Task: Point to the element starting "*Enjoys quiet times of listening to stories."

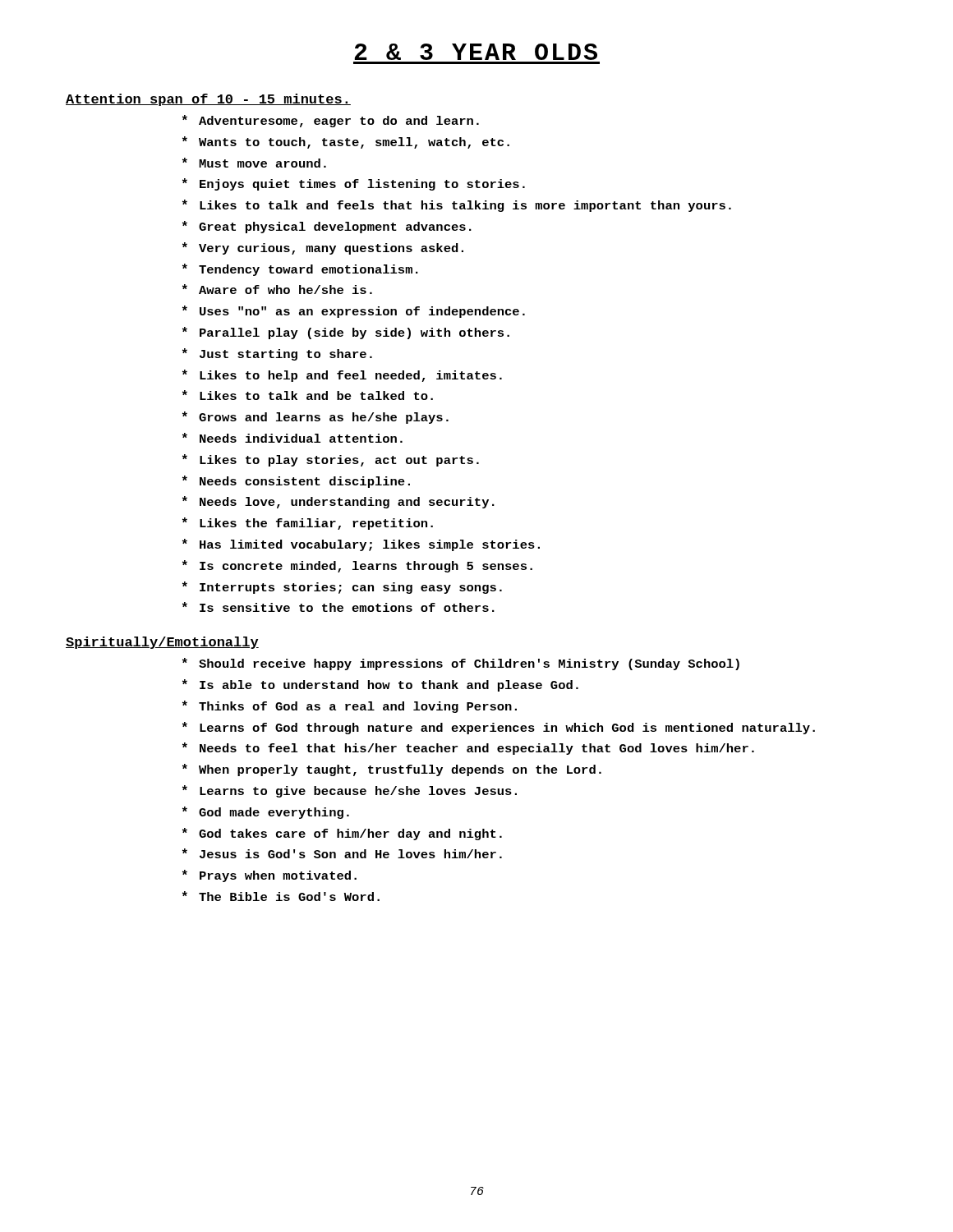Action: pos(354,184)
